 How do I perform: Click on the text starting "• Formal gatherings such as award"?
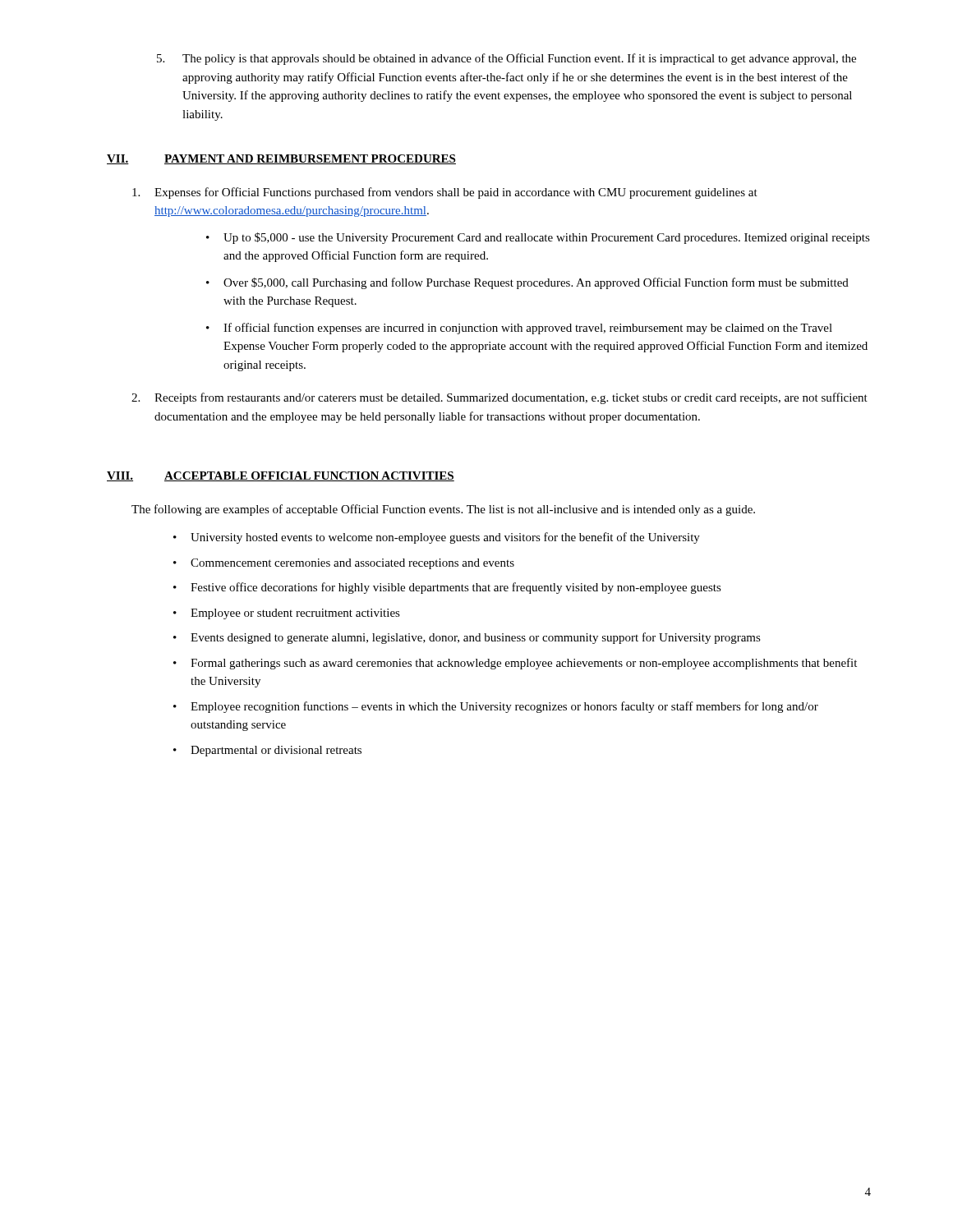pyautogui.click(x=522, y=672)
